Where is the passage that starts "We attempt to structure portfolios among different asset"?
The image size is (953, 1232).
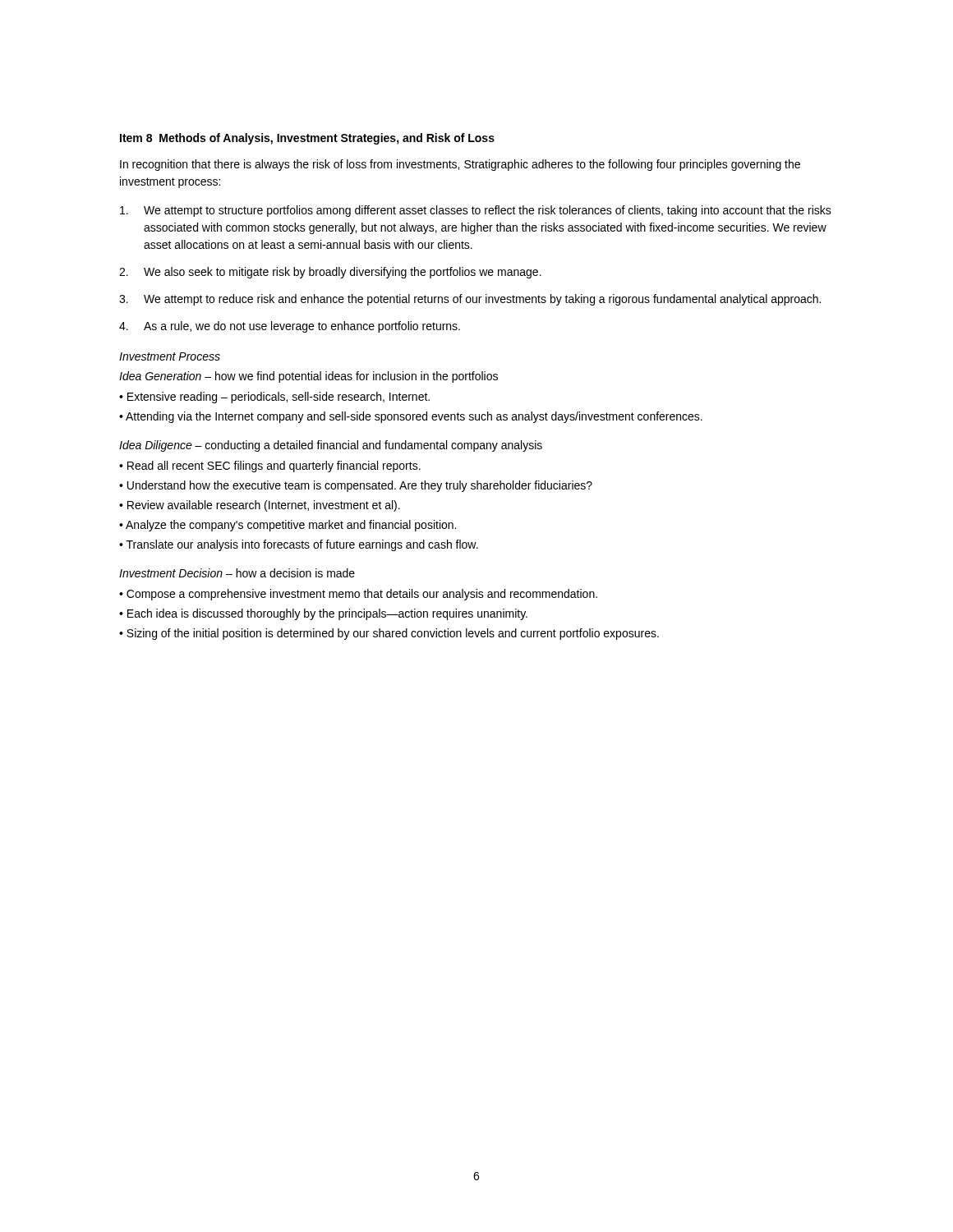click(476, 228)
